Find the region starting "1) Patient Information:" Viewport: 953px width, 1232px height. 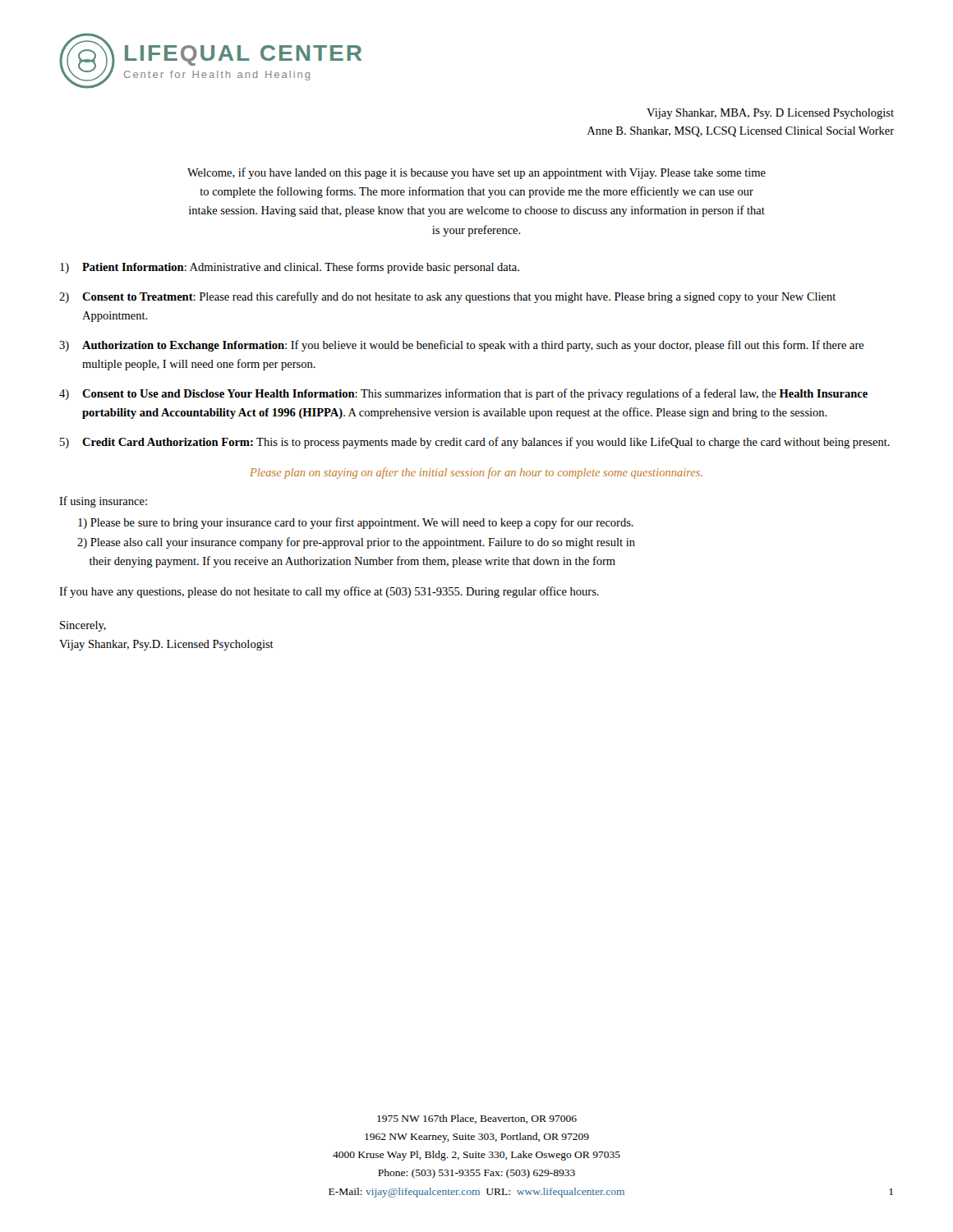[476, 267]
